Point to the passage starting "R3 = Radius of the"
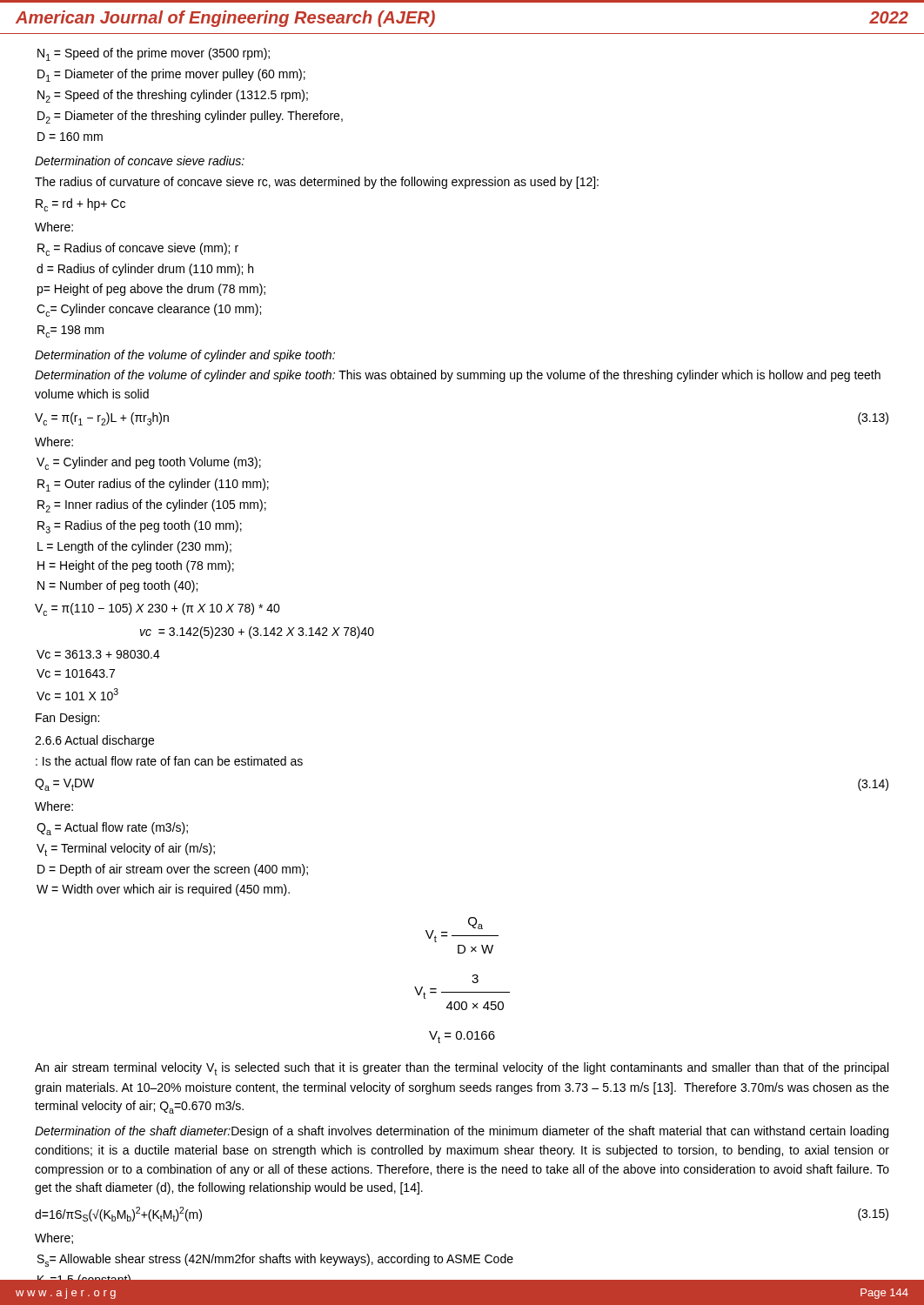924x1305 pixels. pyautogui.click(x=139, y=526)
